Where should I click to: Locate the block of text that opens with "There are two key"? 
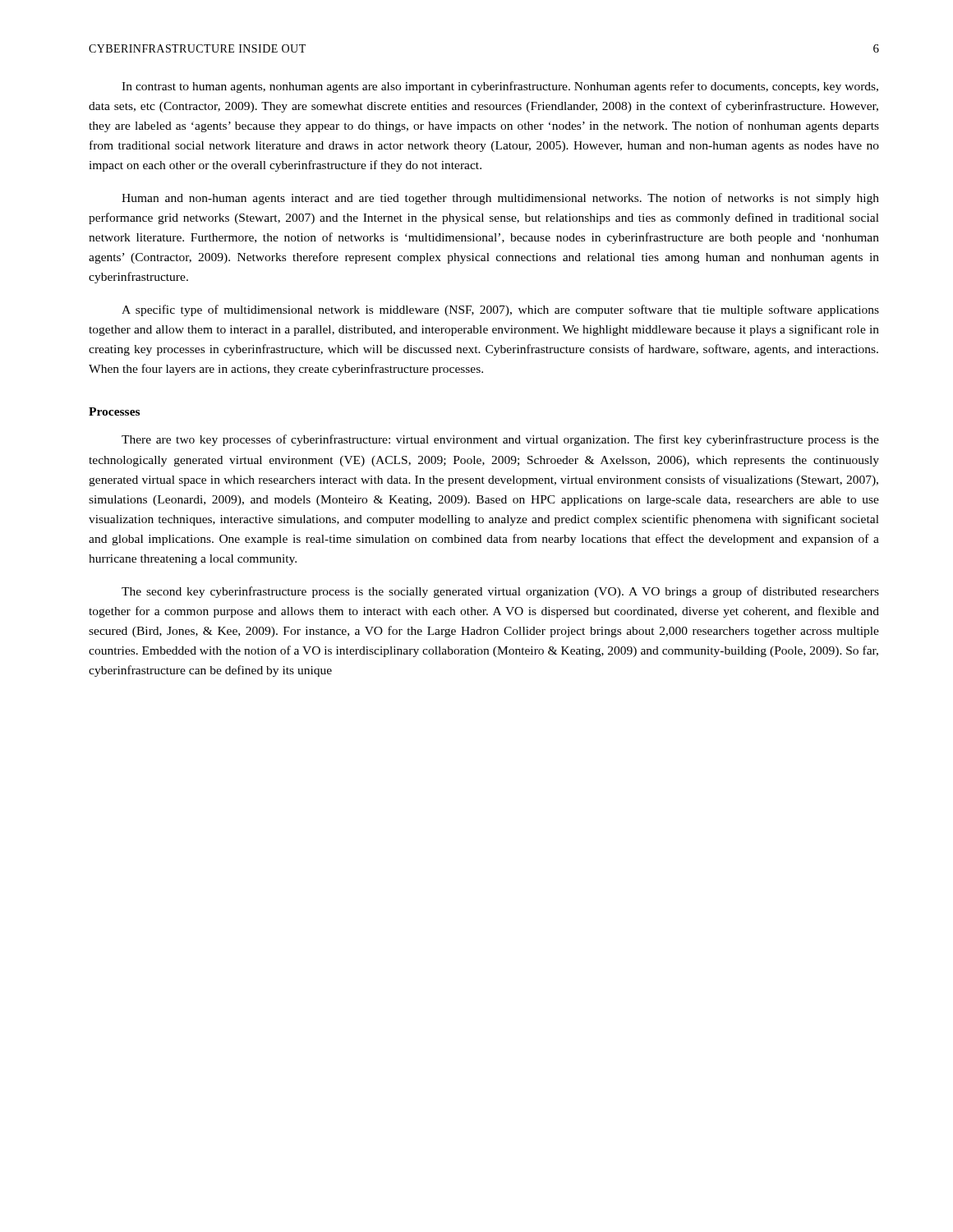pos(484,499)
